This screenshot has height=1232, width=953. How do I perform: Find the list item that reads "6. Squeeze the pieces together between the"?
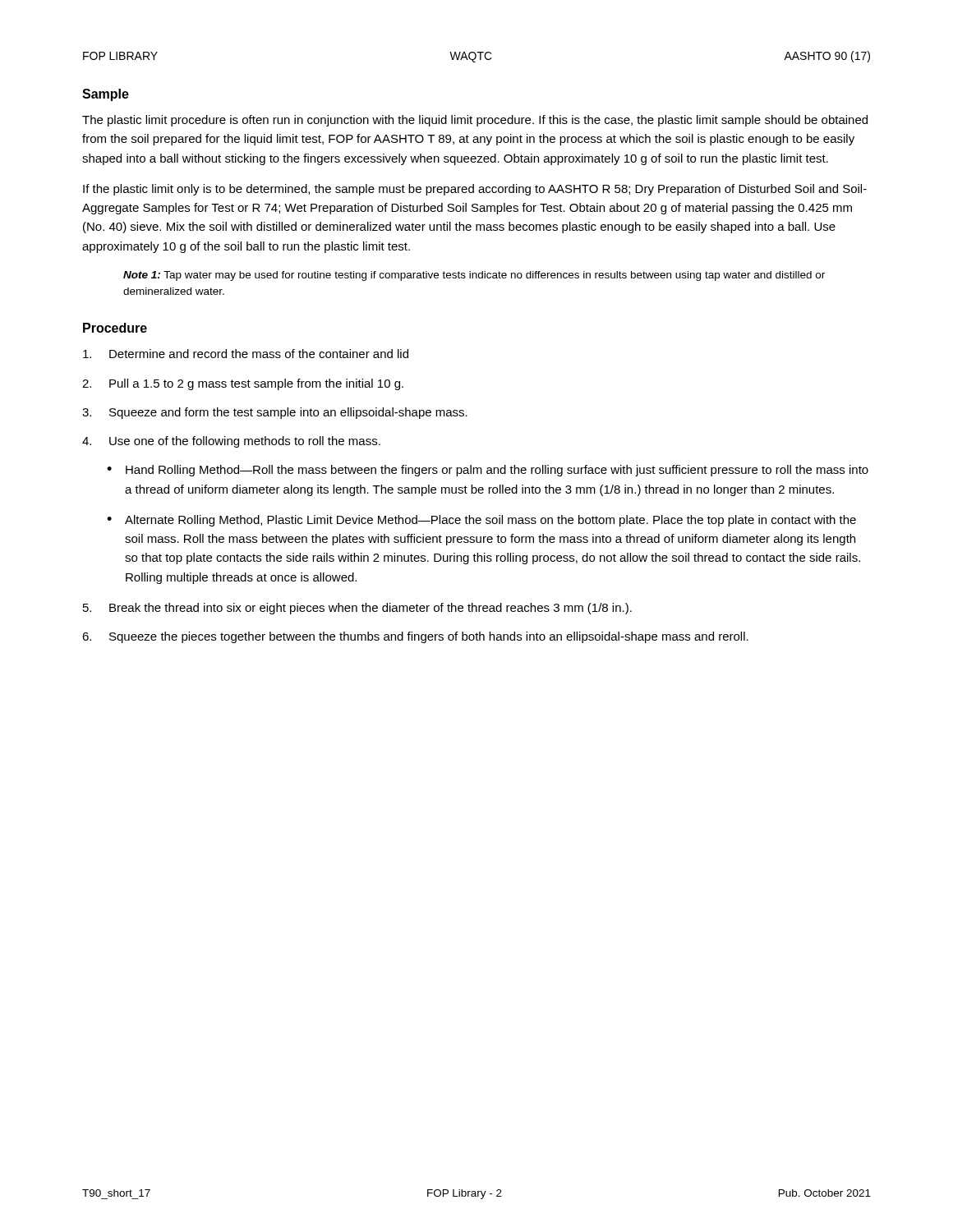tap(476, 636)
